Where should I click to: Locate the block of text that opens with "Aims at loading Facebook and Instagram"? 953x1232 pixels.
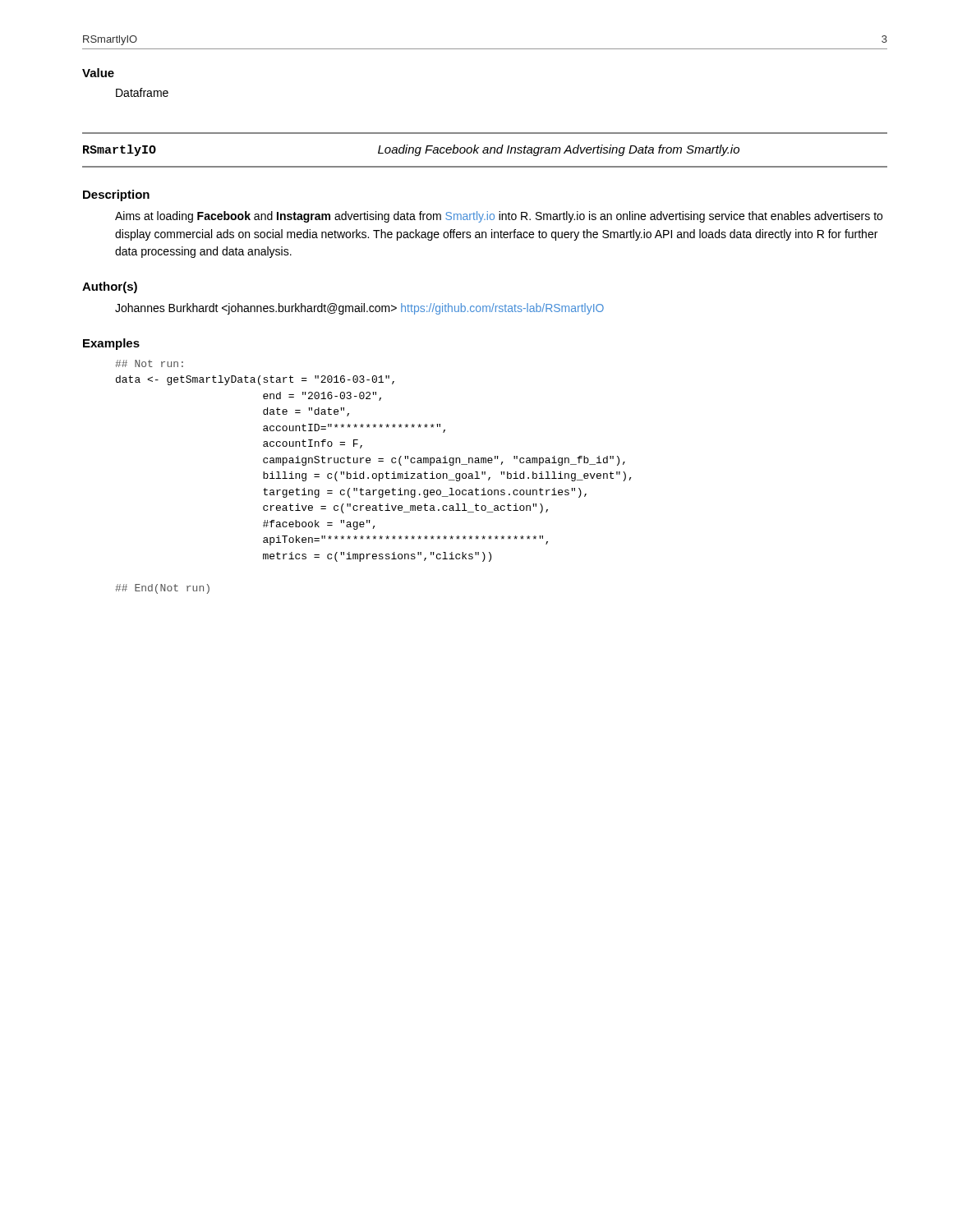[499, 234]
